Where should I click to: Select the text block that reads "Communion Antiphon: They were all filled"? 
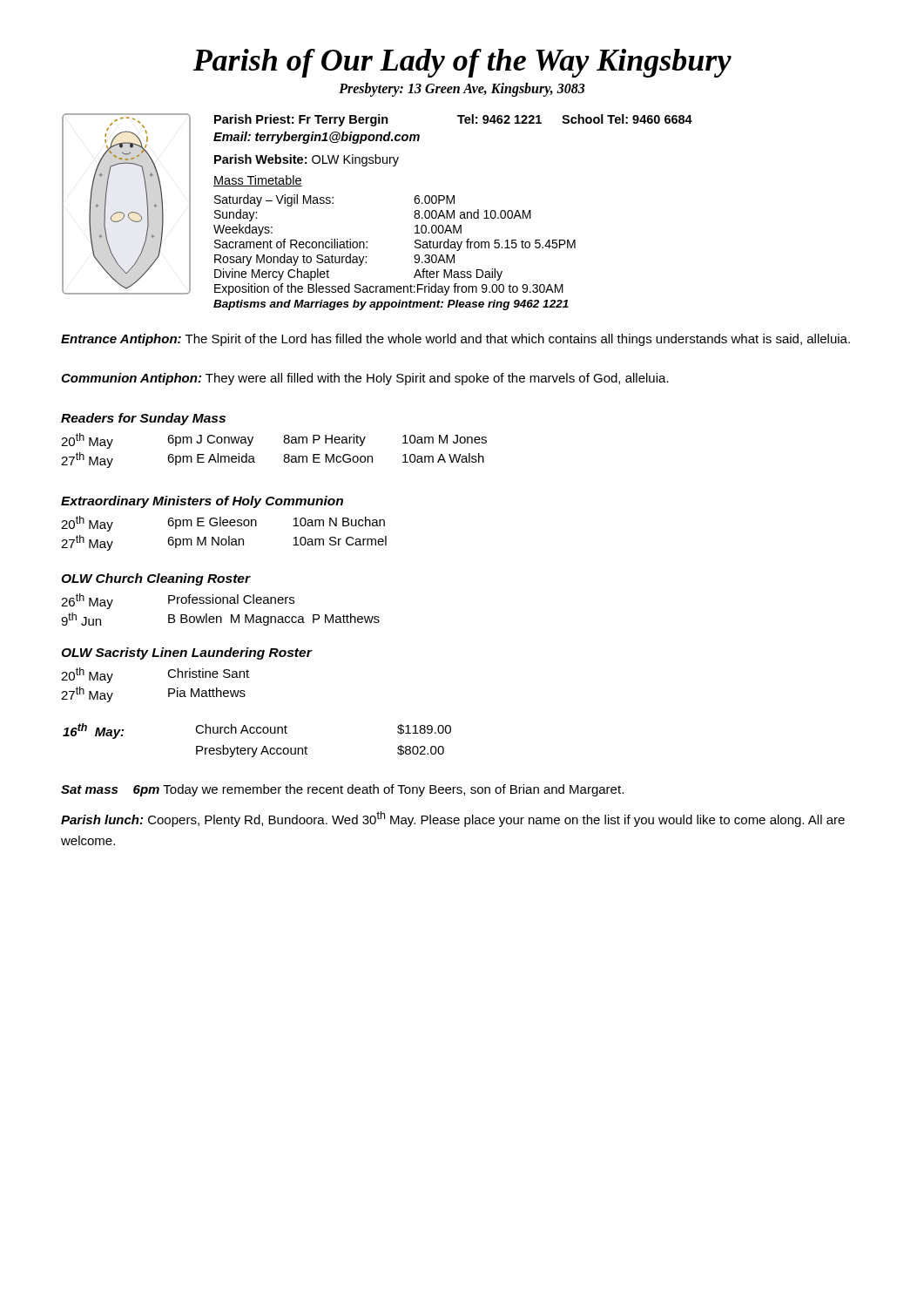(x=365, y=377)
